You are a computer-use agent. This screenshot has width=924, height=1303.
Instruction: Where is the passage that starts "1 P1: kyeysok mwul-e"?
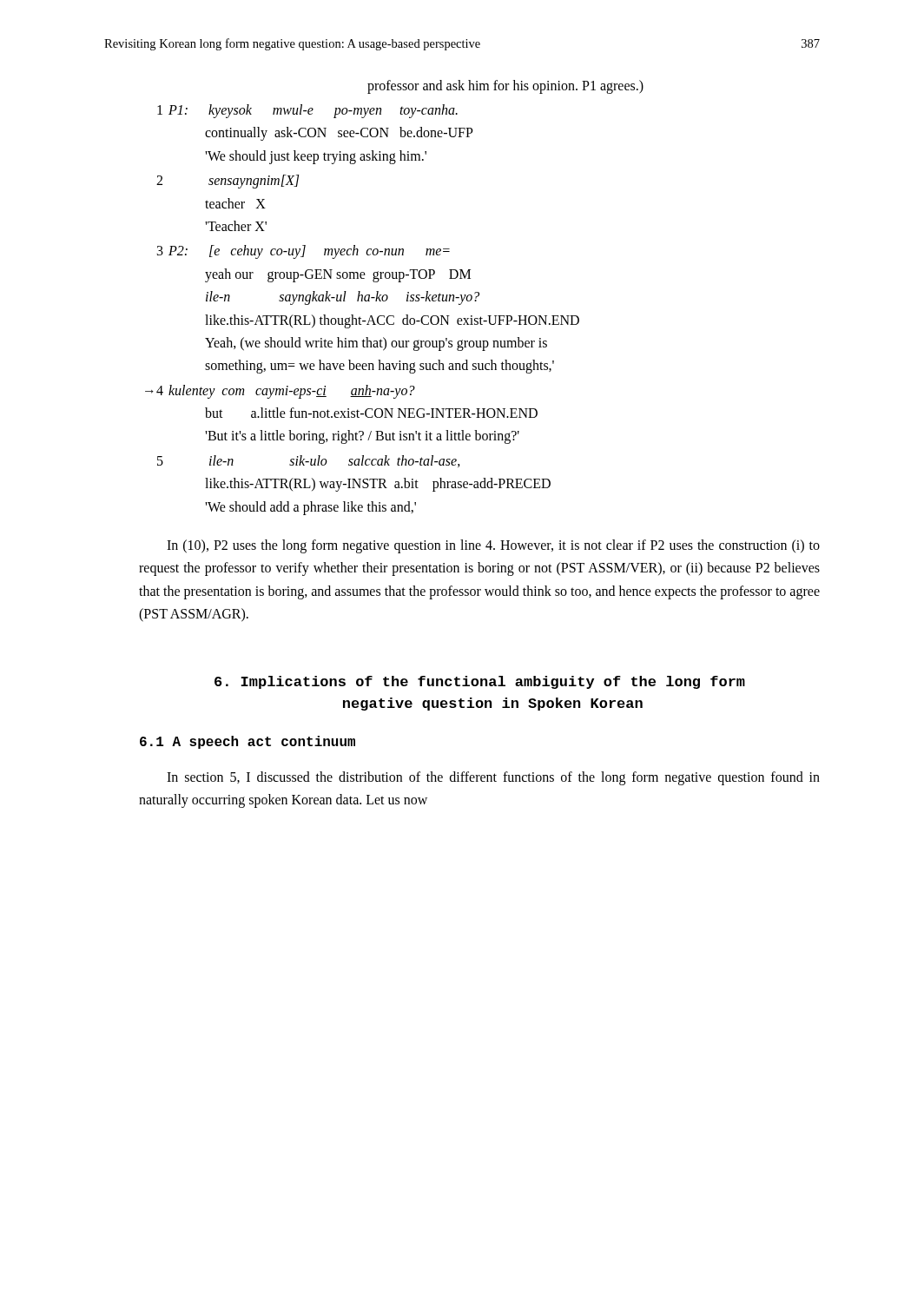[x=479, y=309]
